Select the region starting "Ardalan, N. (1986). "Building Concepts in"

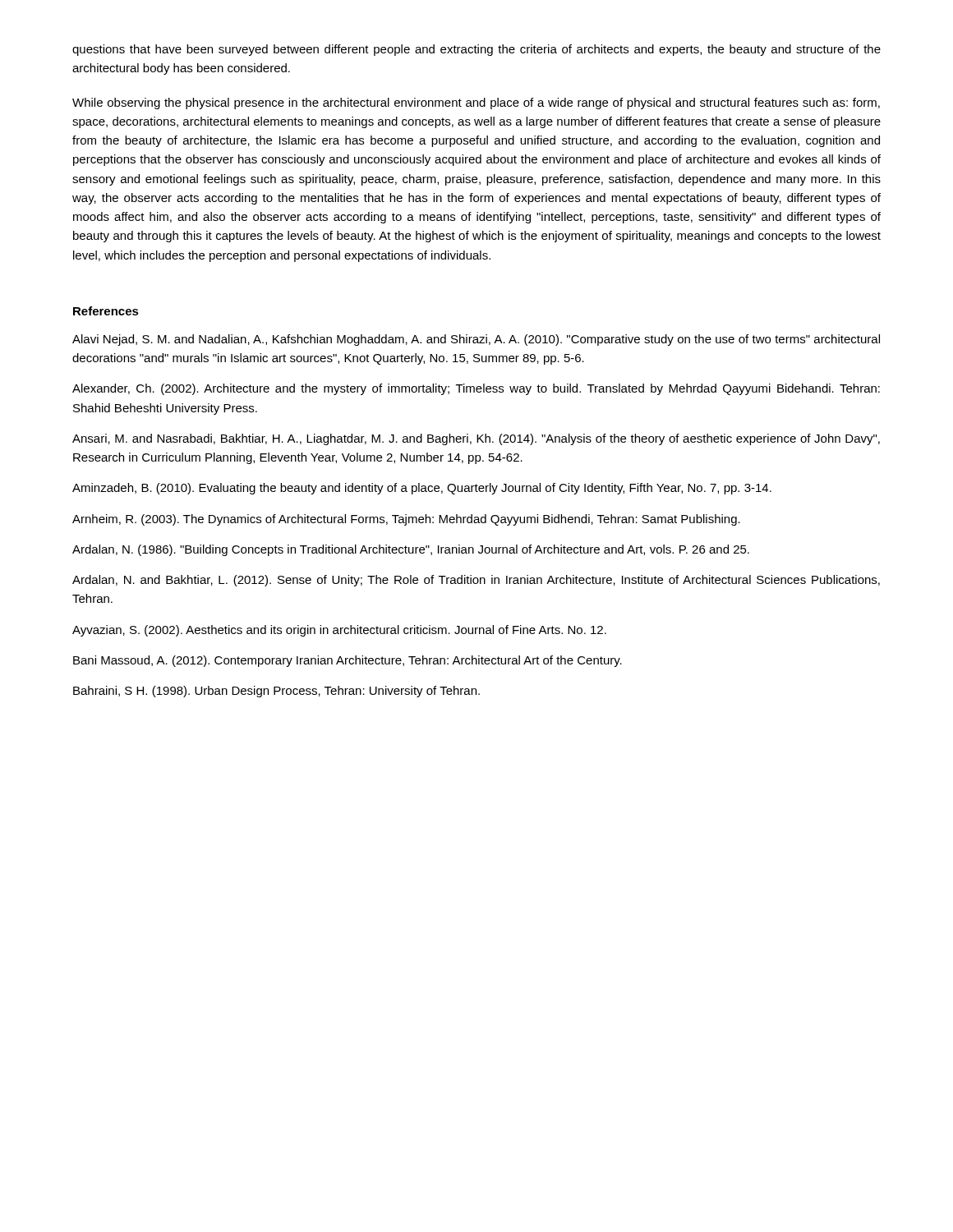point(411,549)
